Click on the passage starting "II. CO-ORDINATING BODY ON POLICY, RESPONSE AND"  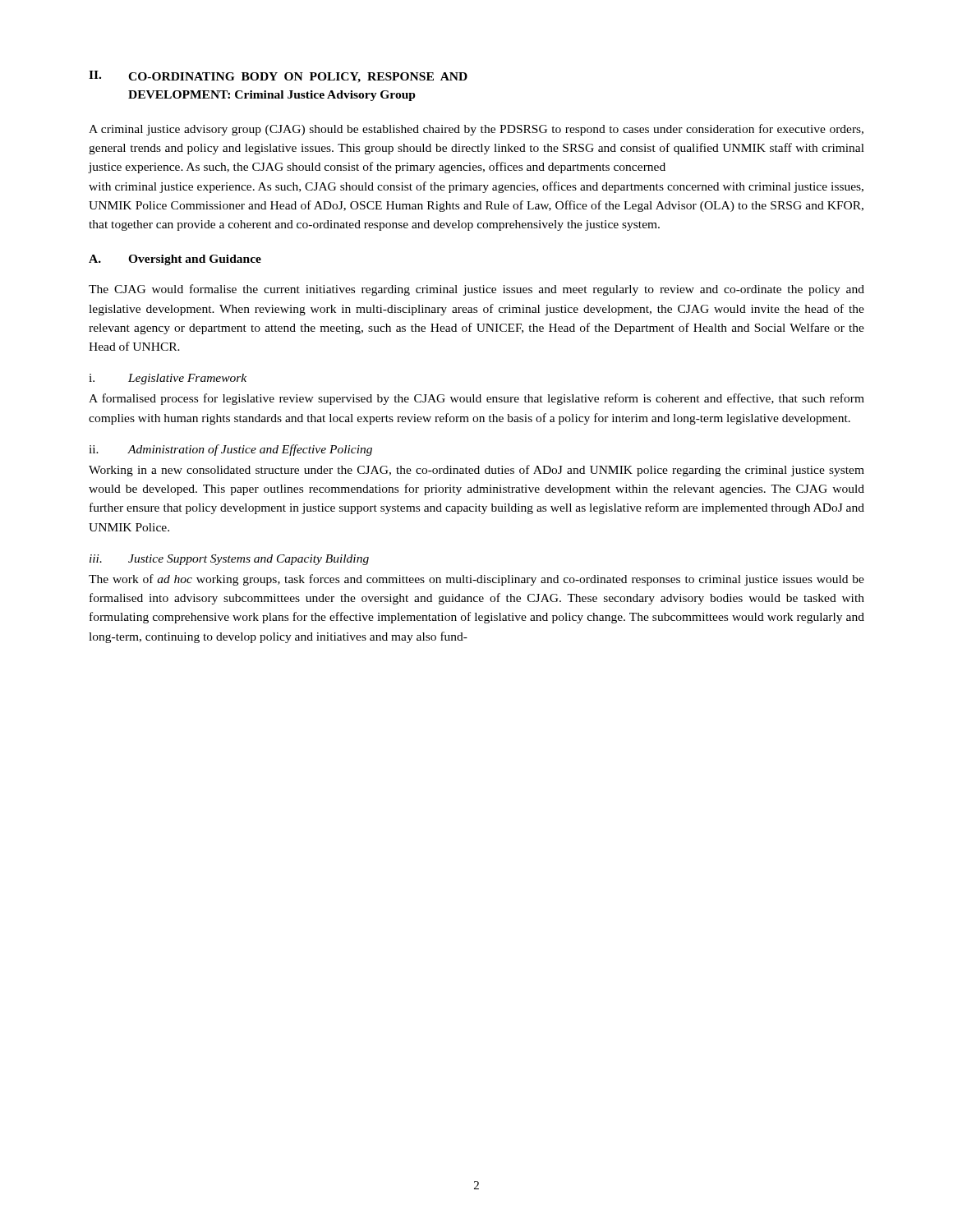click(x=278, y=86)
